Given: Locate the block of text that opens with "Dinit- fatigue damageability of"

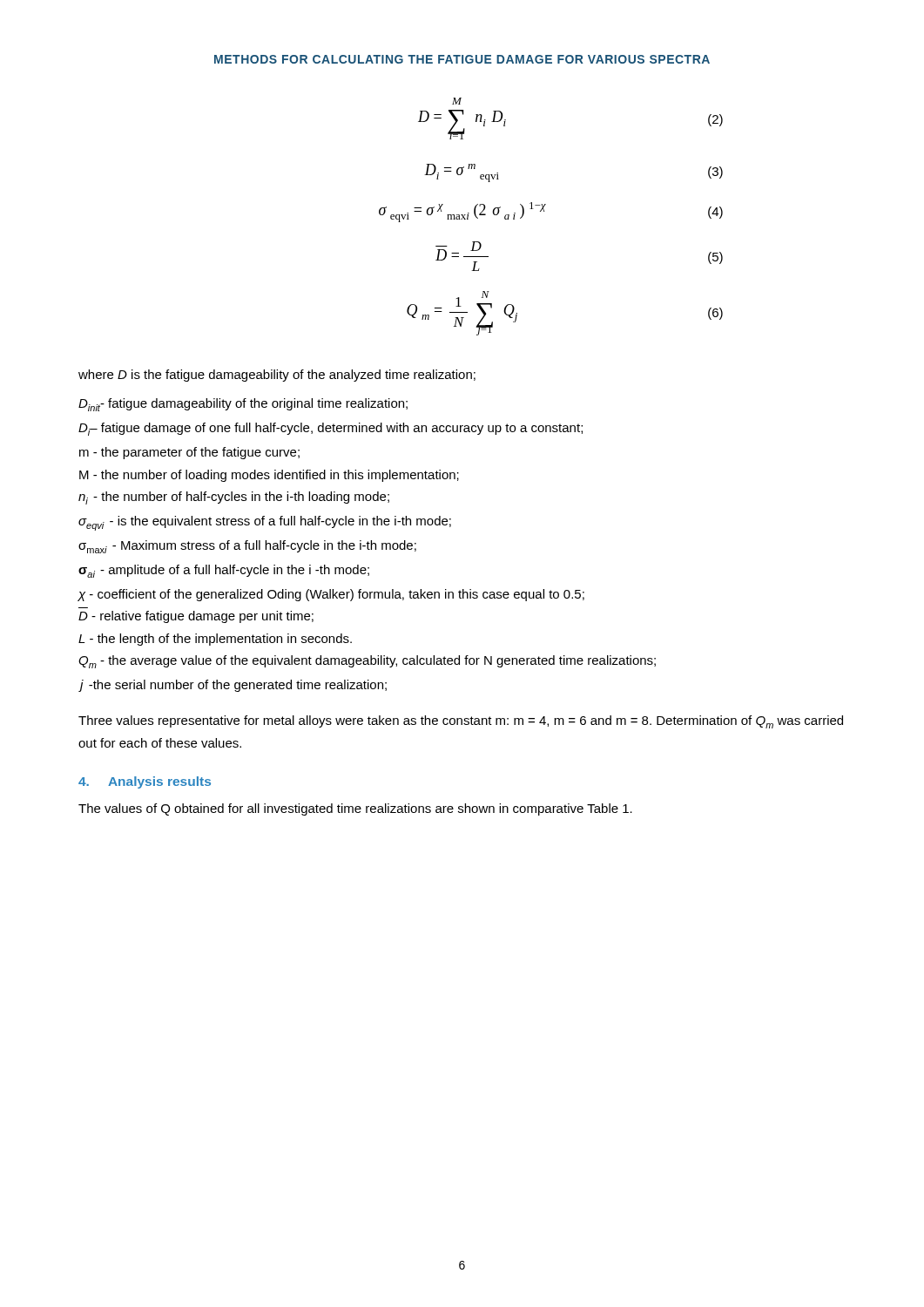Looking at the screenshot, I should 244,405.
